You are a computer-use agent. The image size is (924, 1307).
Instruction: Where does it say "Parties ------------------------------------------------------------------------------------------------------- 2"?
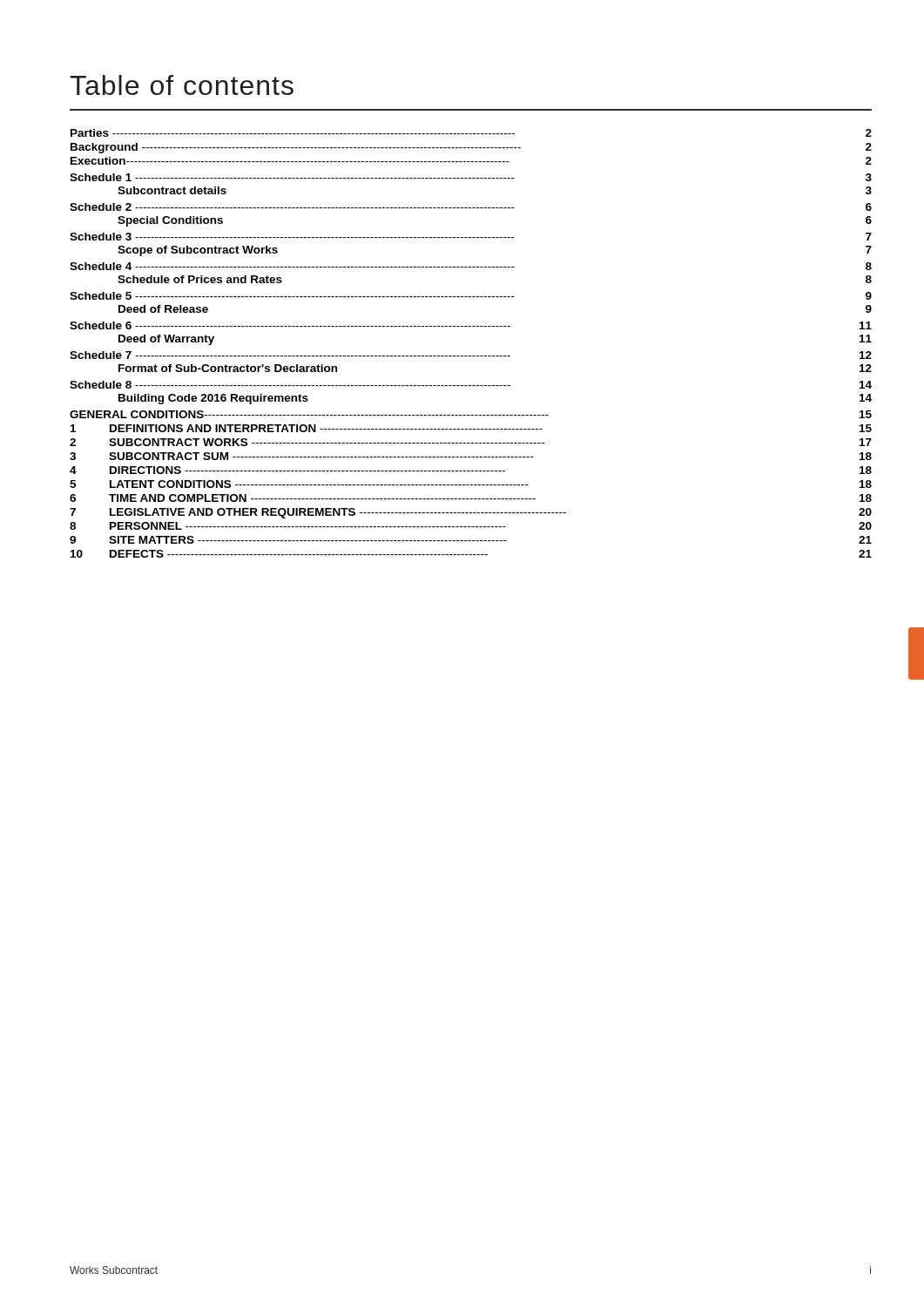pyautogui.click(x=471, y=133)
